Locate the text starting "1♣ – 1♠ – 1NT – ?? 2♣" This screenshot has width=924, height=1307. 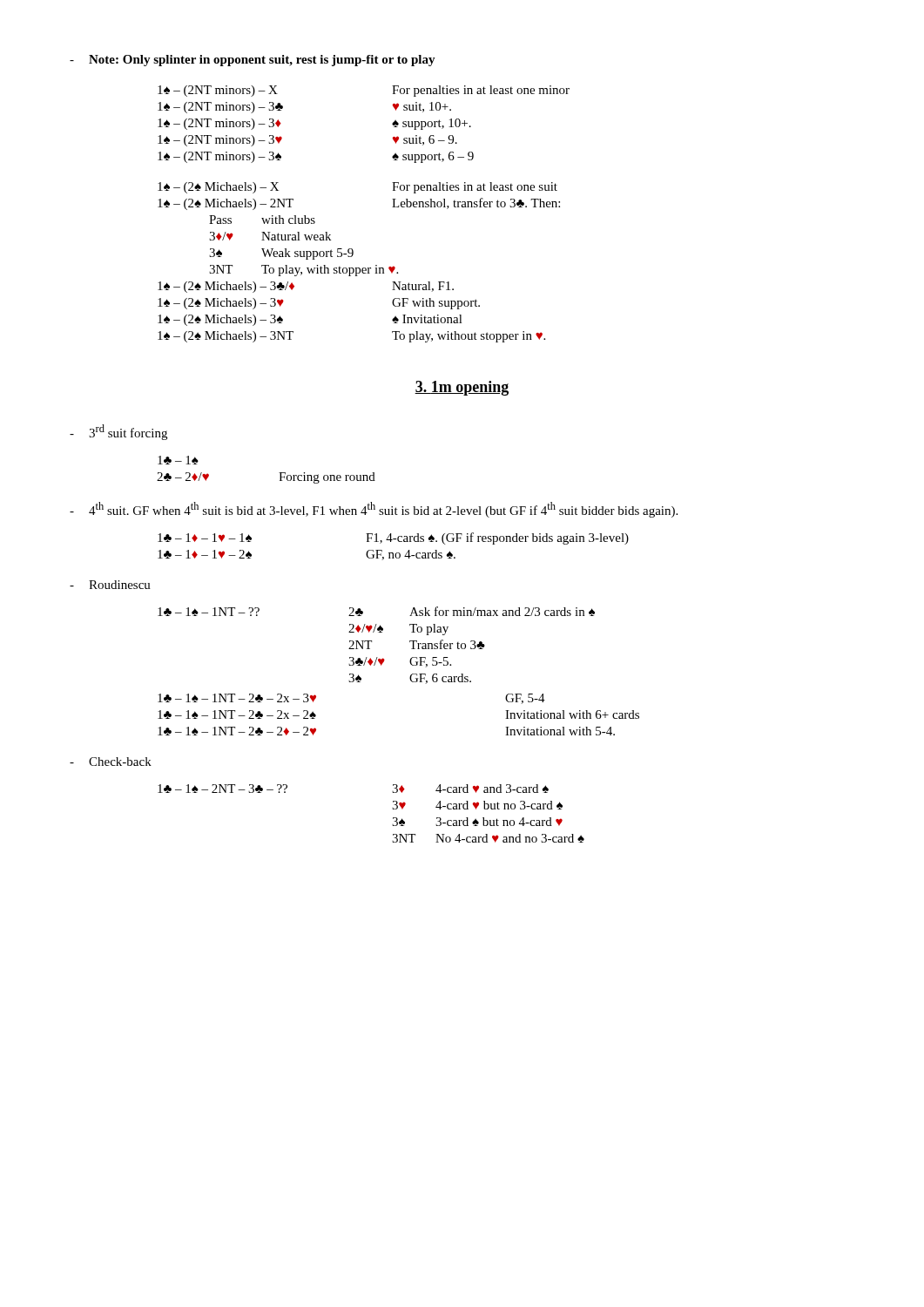pos(215,611)
